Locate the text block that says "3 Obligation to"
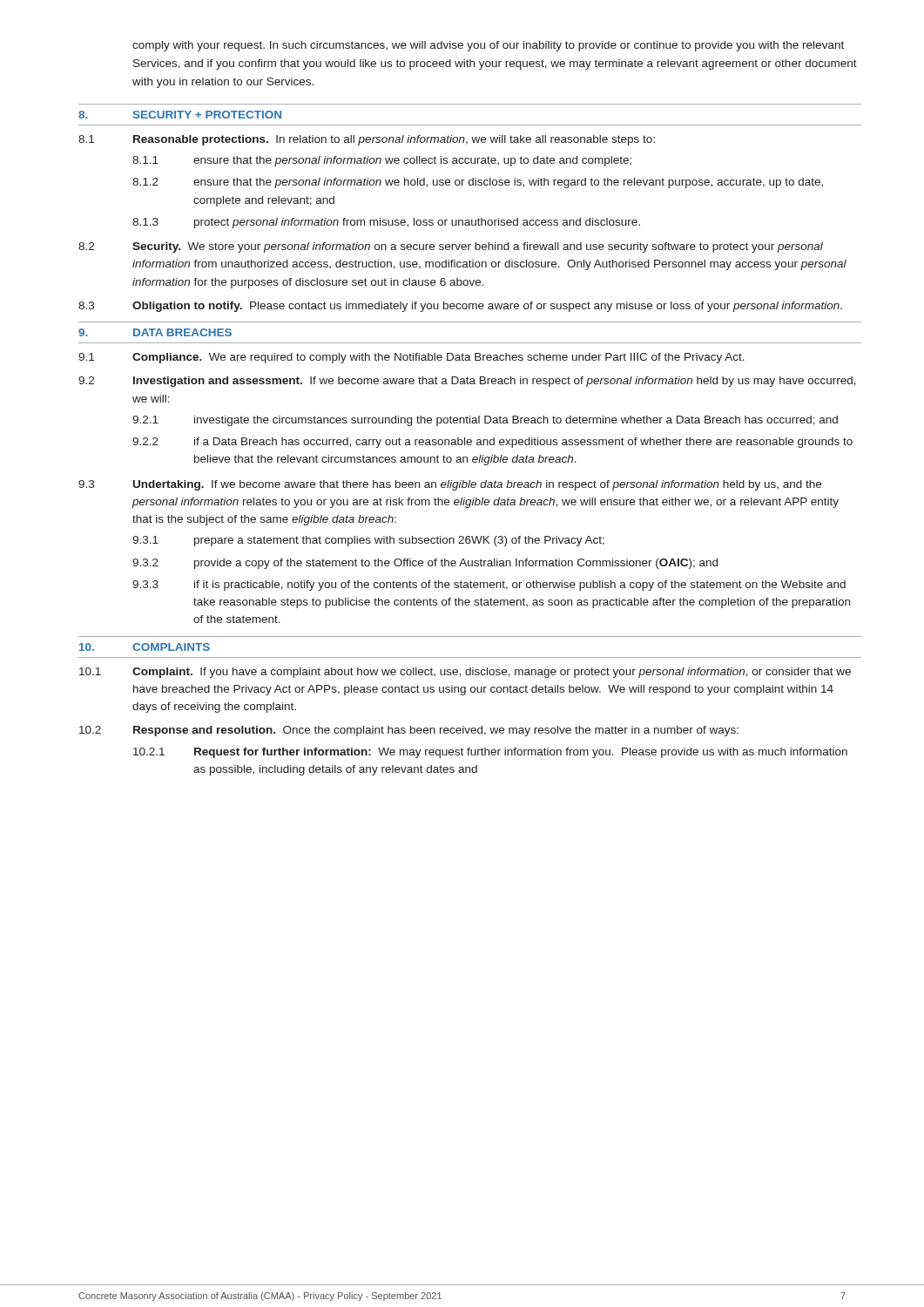Viewport: 924px width, 1307px height. 470,306
